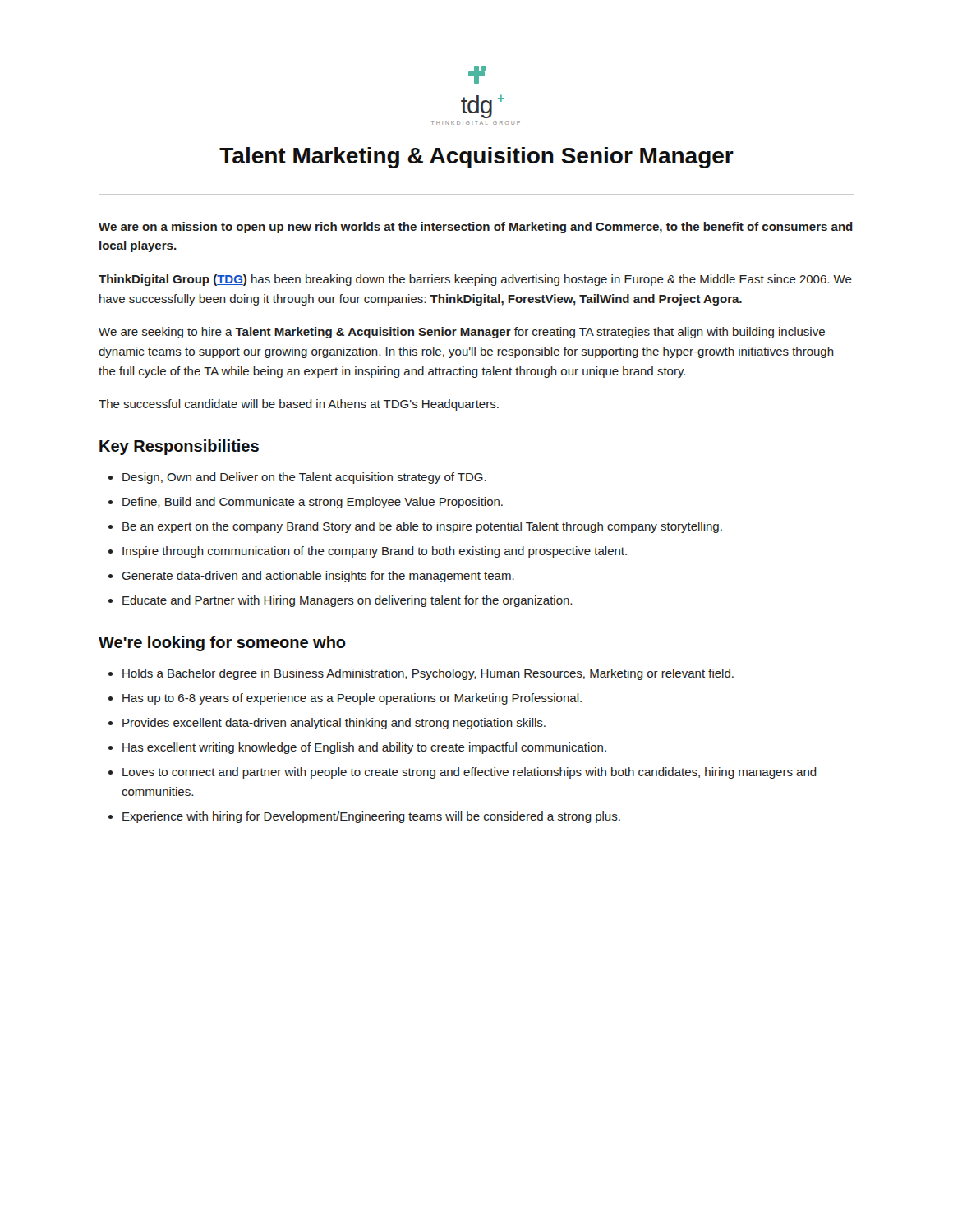Click on the block starting "Inspire through communication"
Image resolution: width=953 pixels, height=1232 pixels.
click(x=375, y=551)
